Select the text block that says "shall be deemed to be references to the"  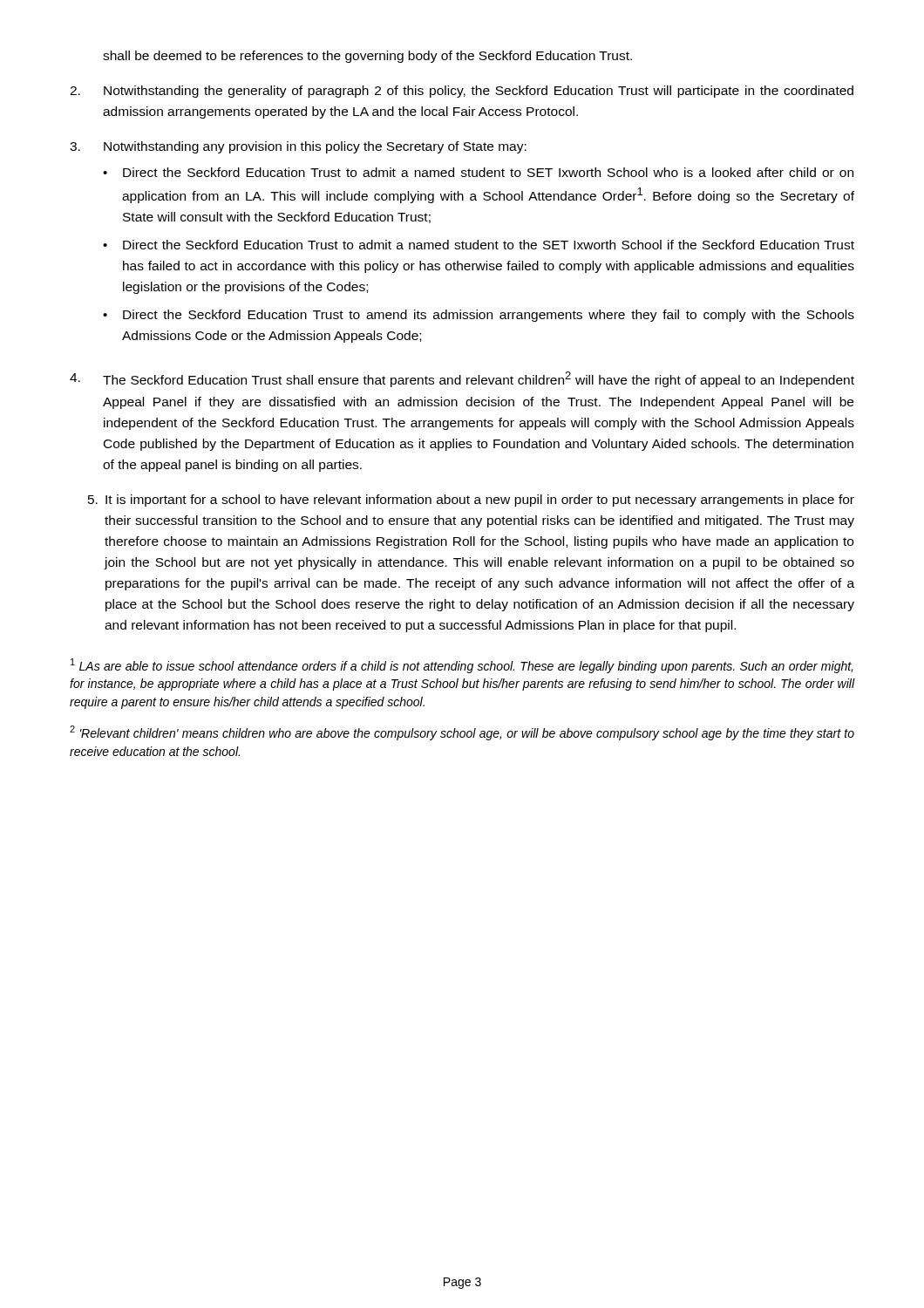point(368,55)
